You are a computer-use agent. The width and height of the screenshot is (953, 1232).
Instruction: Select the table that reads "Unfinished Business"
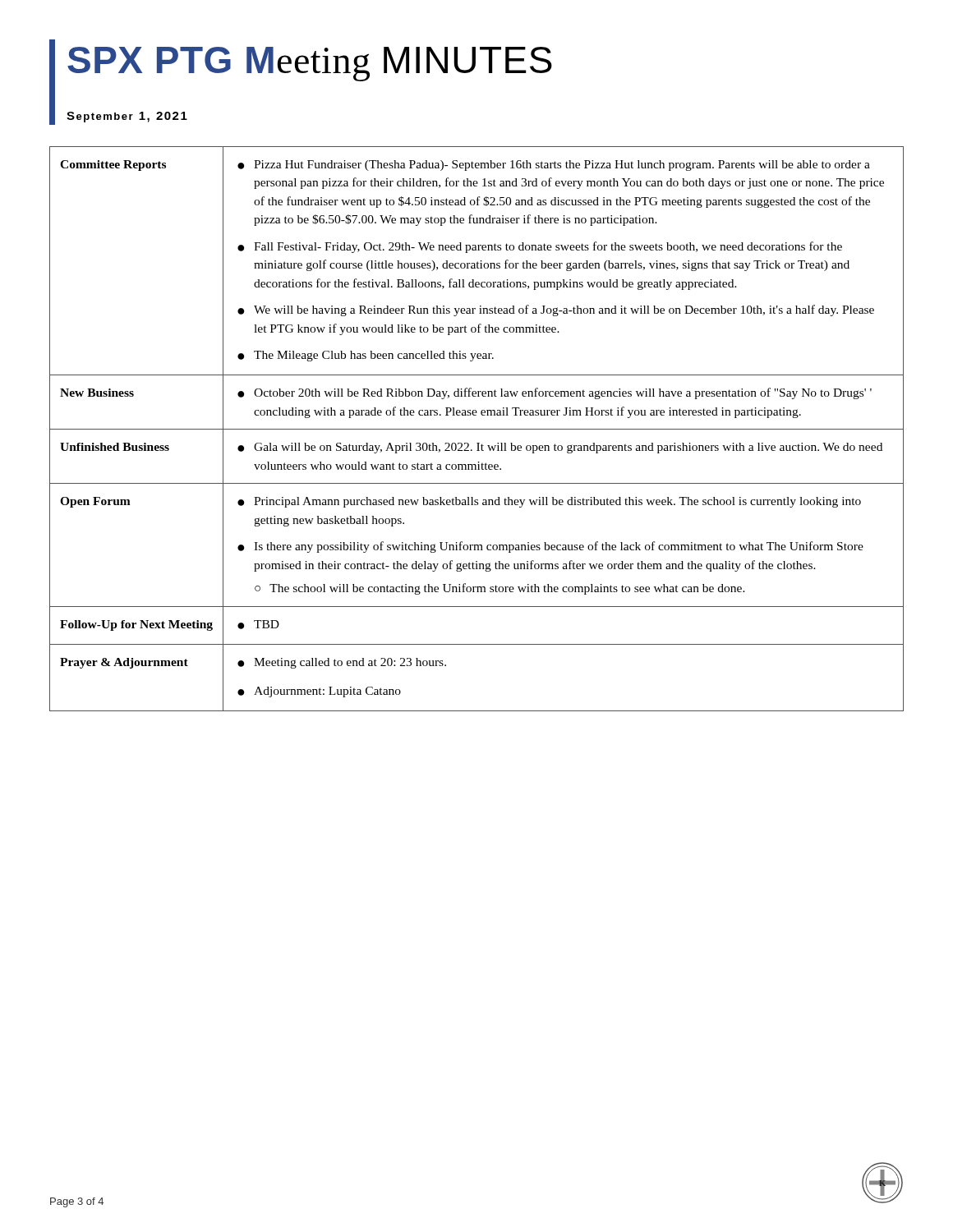coord(476,429)
